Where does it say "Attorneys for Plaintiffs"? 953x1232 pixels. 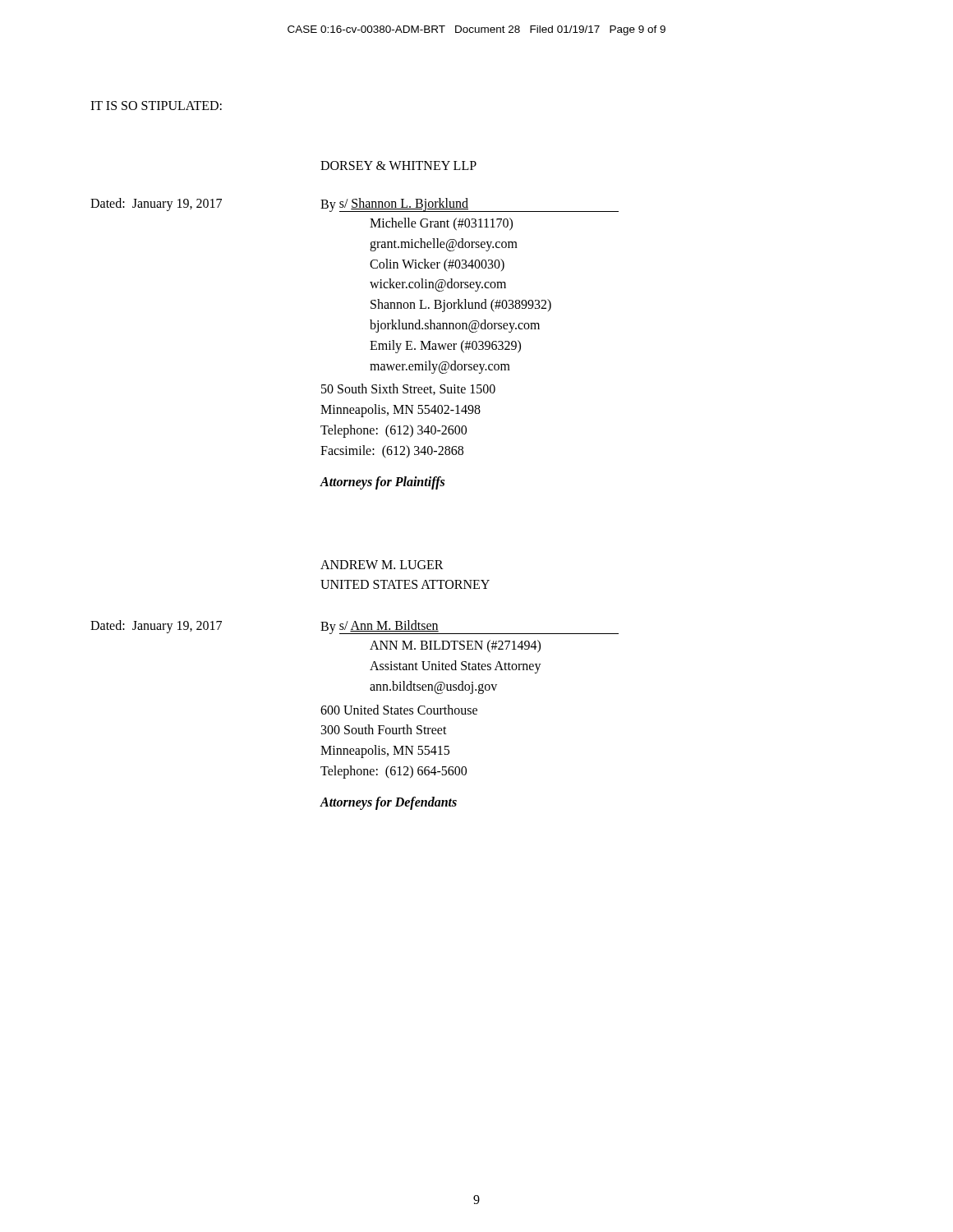click(x=383, y=481)
